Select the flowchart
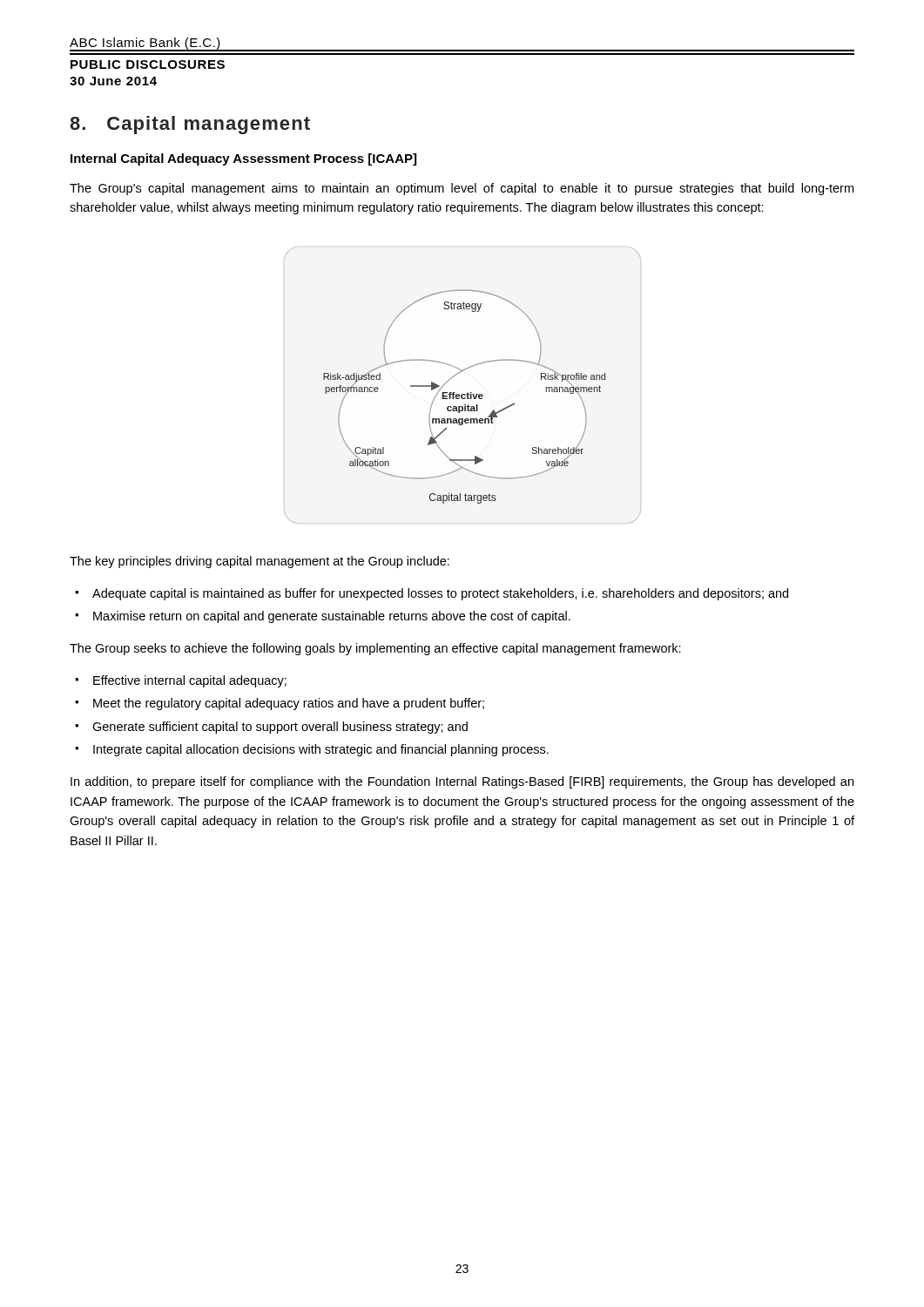Image resolution: width=924 pixels, height=1307 pixels. (x=462, y=386)
